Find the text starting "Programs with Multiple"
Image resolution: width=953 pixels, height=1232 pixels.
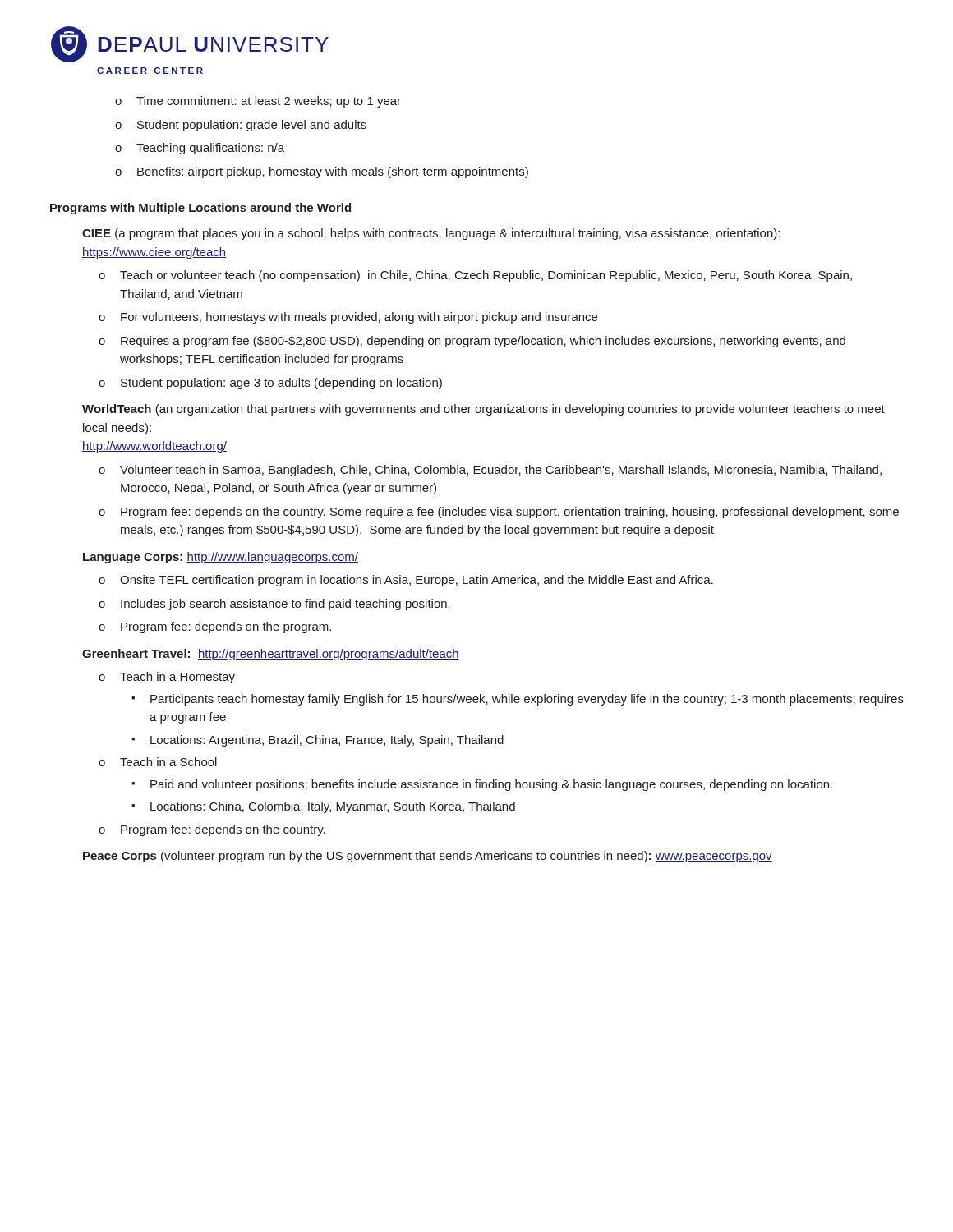pyautogui.click(x=200, y=207)
